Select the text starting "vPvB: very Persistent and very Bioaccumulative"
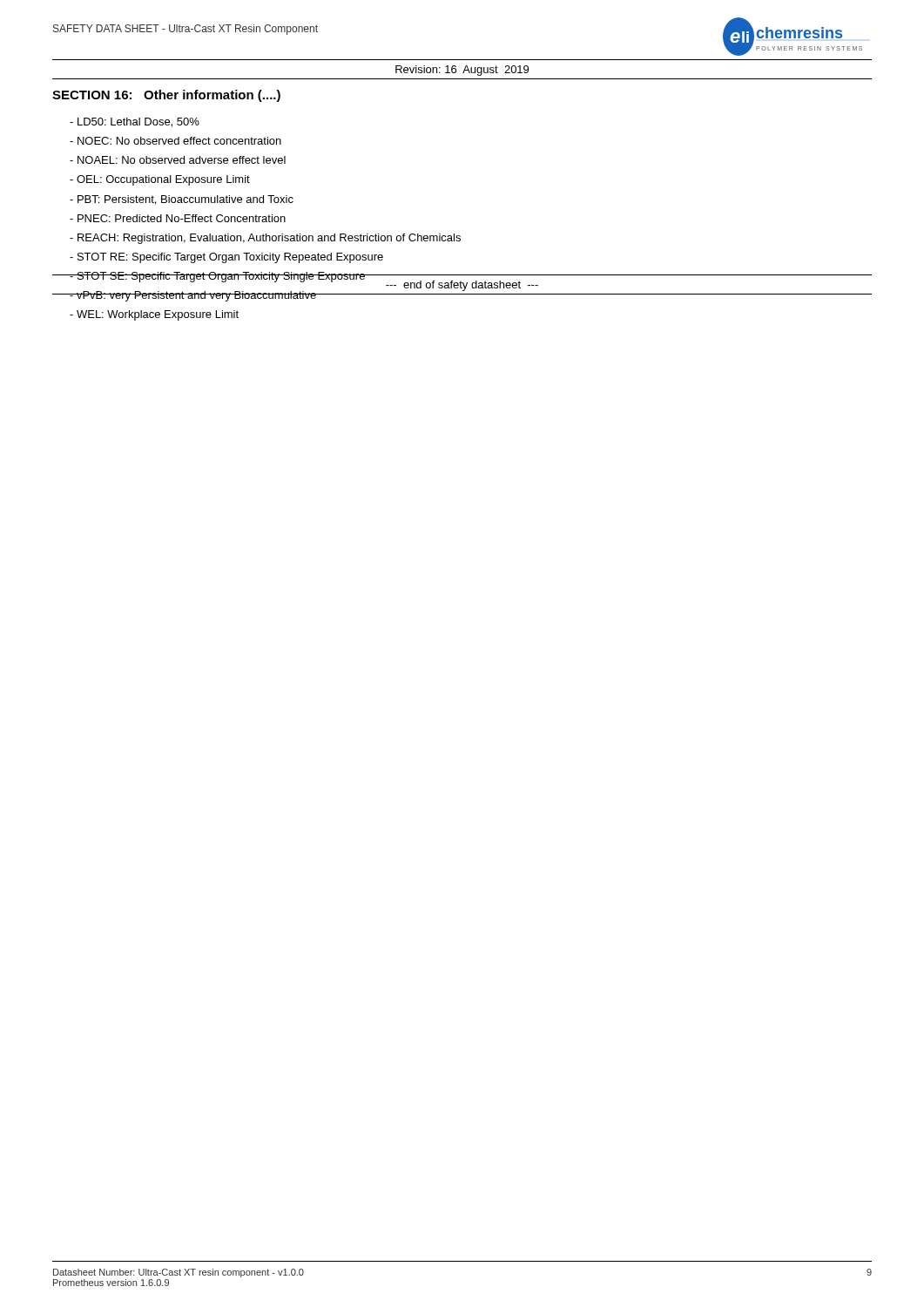This screenshot has width=924, height=1307. pos(193,295)
